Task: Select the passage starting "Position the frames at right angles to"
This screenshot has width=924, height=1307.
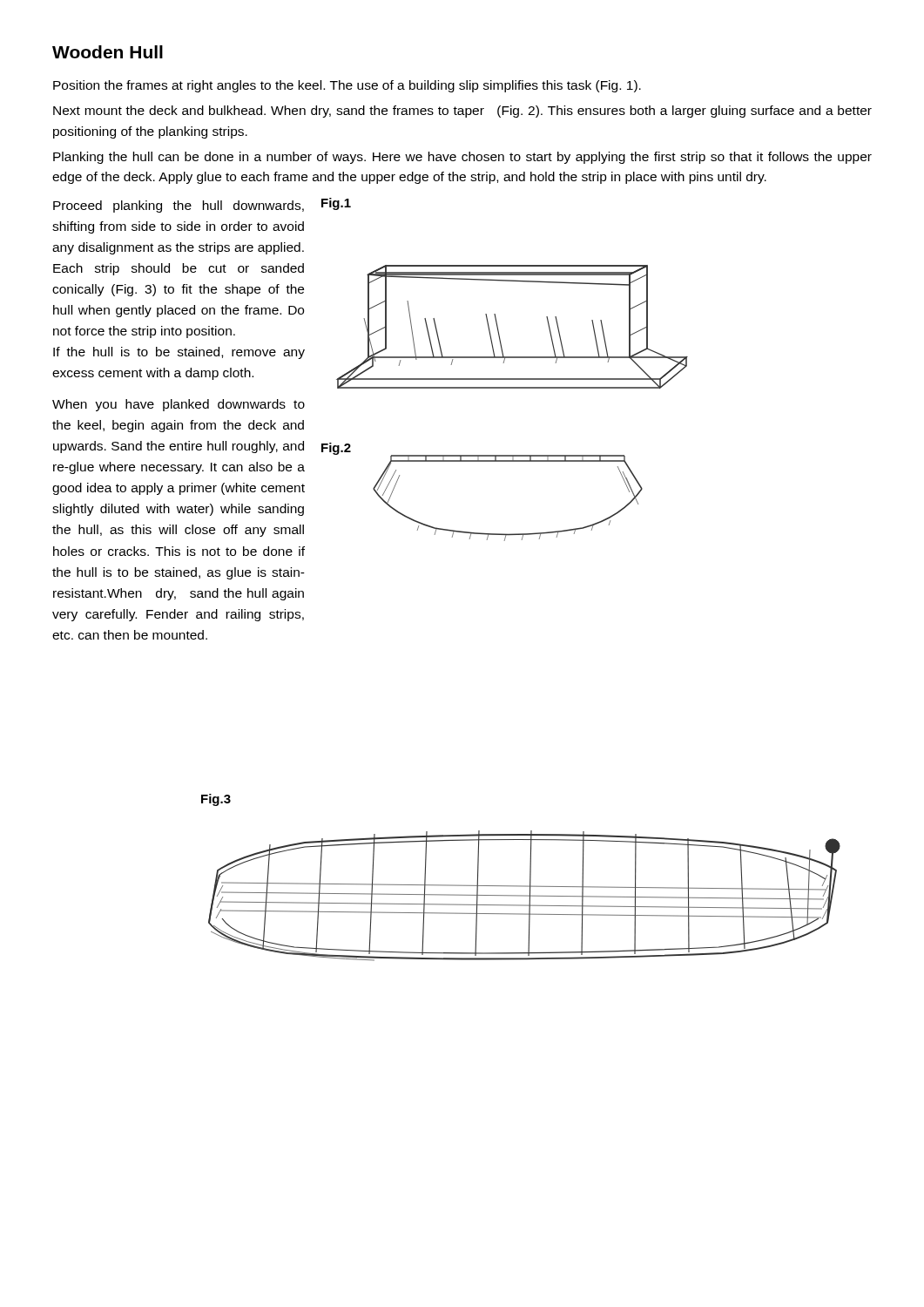Action: pos(347,85)
